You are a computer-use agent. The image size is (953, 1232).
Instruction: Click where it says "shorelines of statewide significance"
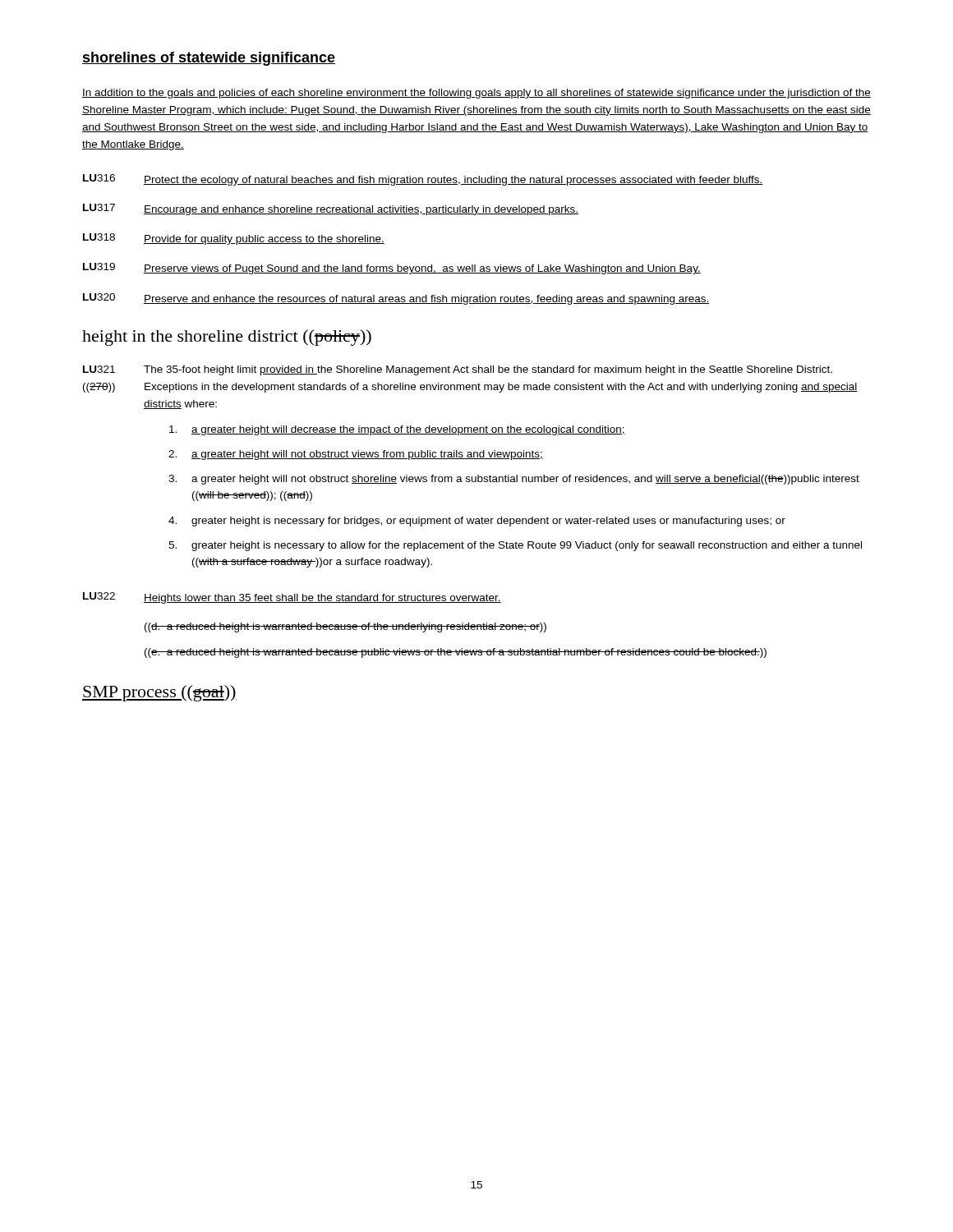209,57
